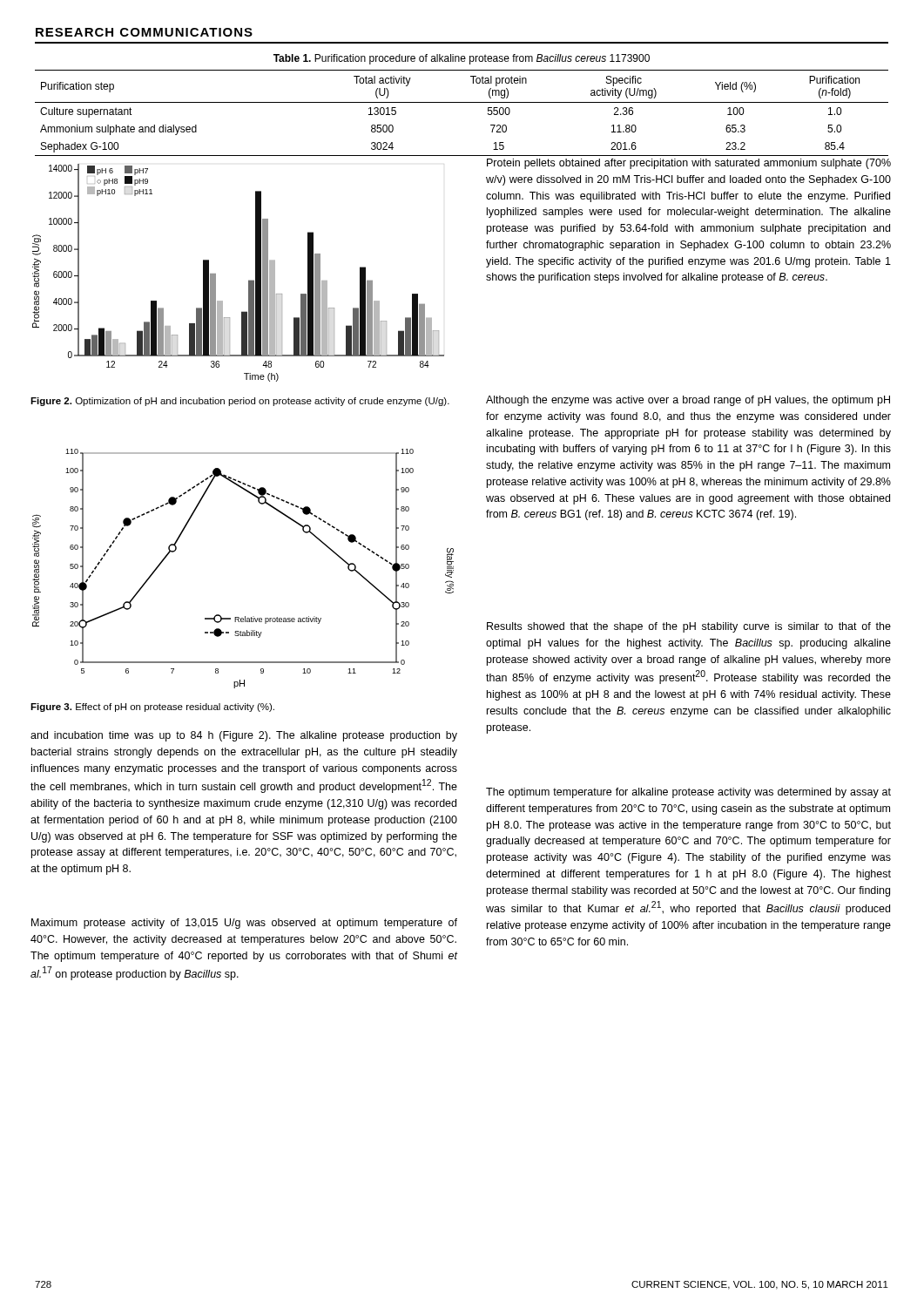The image size is (924, 1307).
Task: Find the region starting "Results showed that the shape of"
Action: [688, 677]
